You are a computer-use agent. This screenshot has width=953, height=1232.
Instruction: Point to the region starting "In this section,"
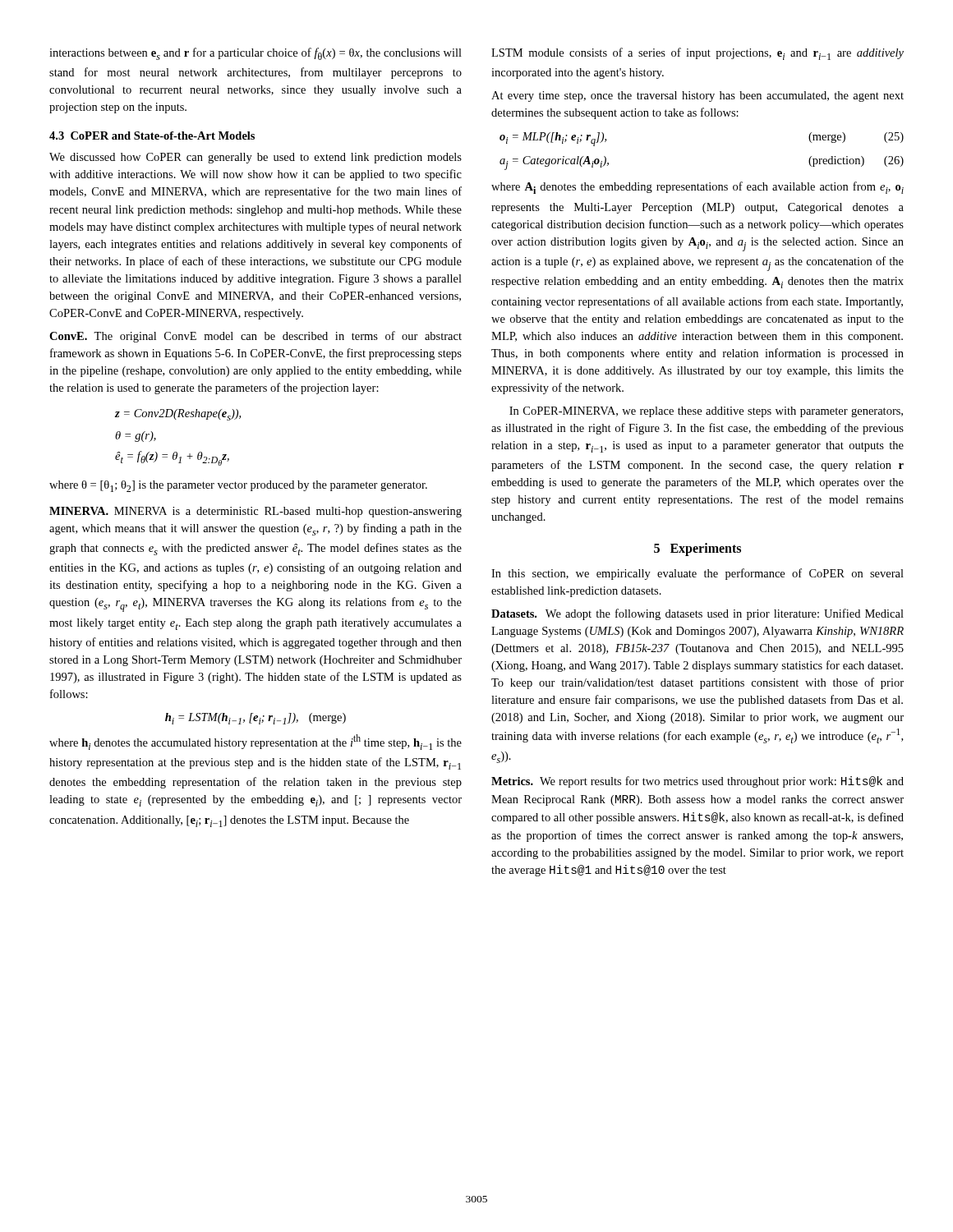(x=698, y=582)
